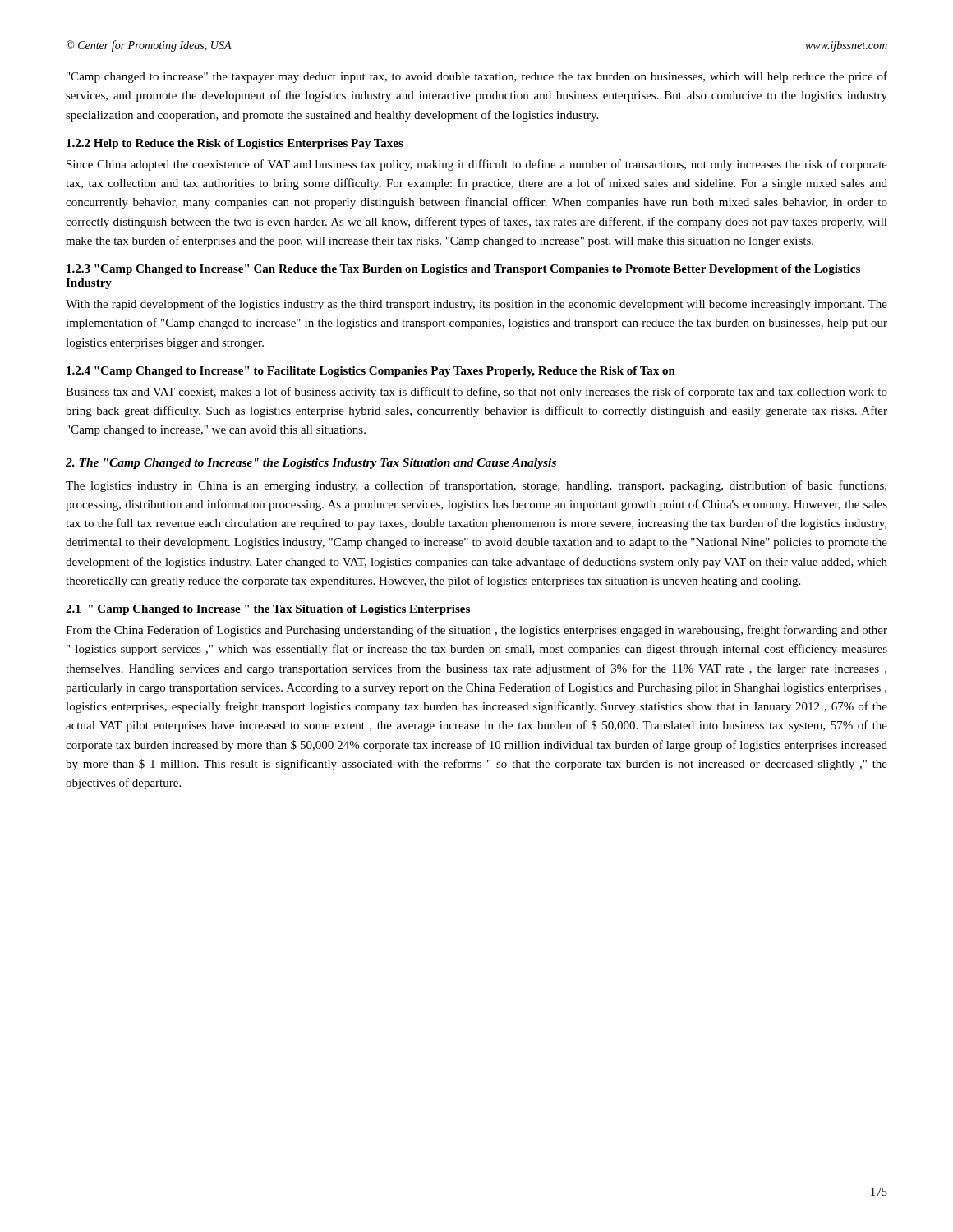Select the section header that says "2. The "Camp Changed to Increase""
The width and height of the screenshot is (953, 1232).
coord(311,462)
